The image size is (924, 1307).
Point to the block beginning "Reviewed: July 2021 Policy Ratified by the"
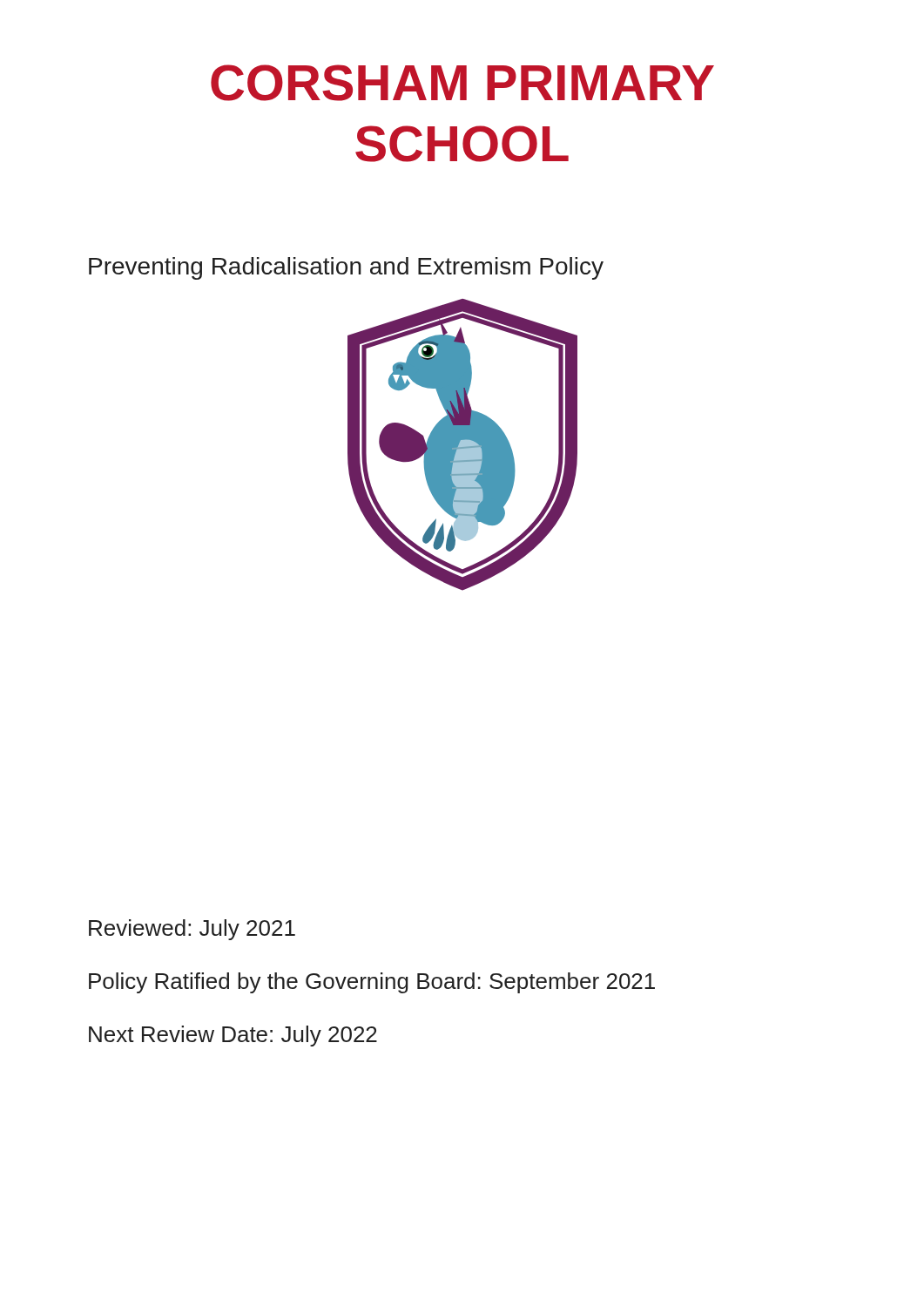[x=372, y=982]
